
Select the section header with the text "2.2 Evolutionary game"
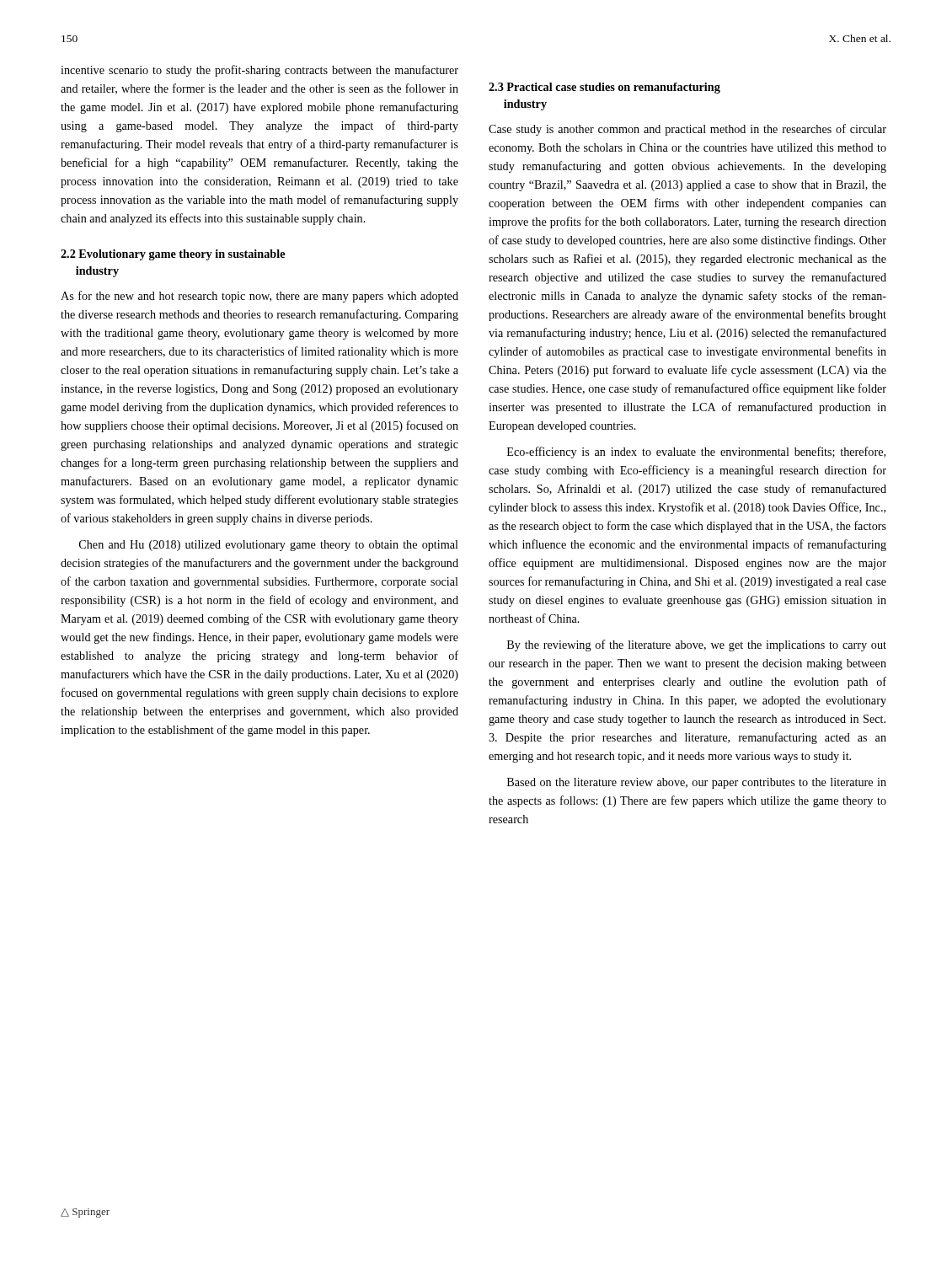[x=173, y=262]
